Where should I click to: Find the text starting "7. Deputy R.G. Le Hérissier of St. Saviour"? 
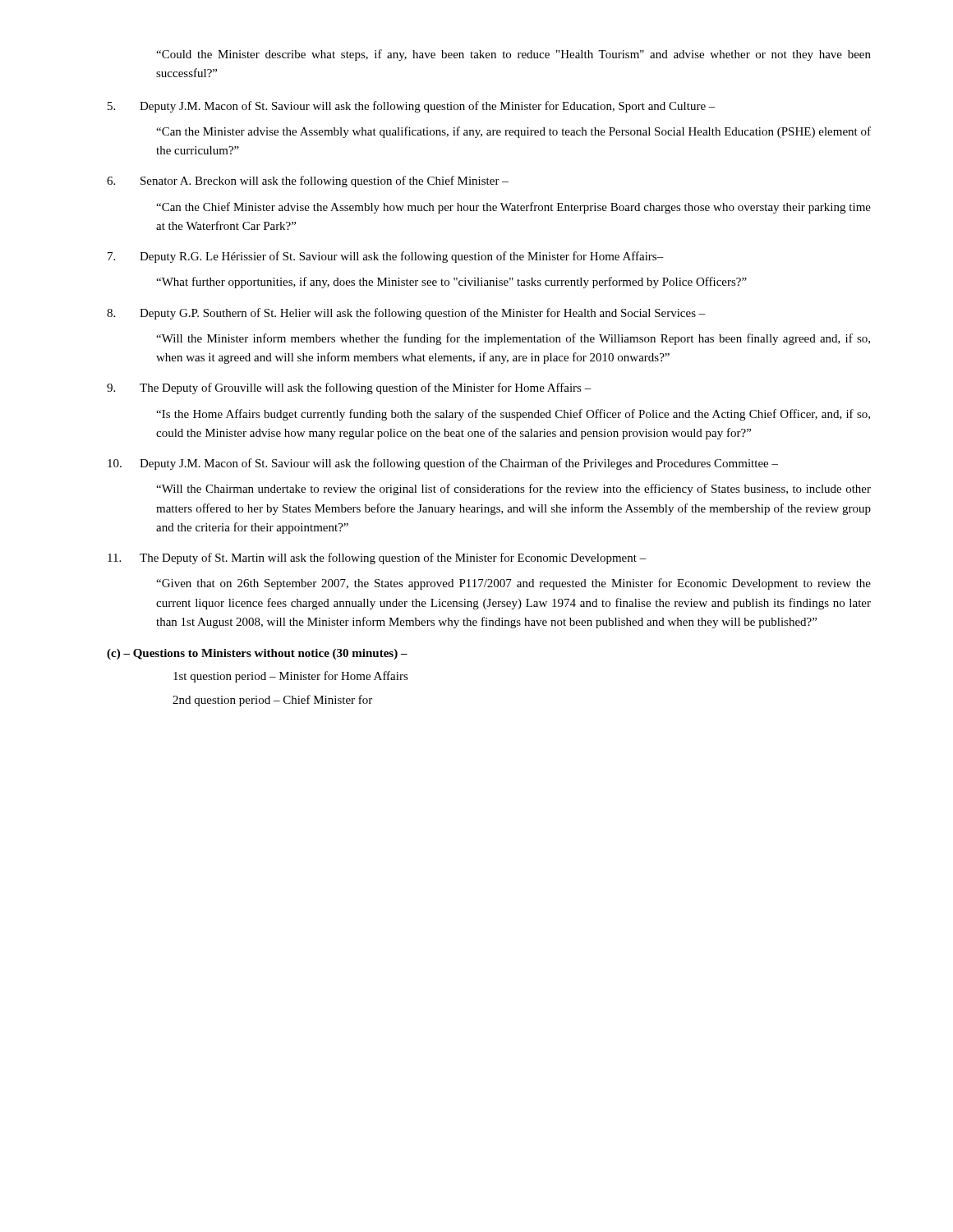[x=489, y=257]
